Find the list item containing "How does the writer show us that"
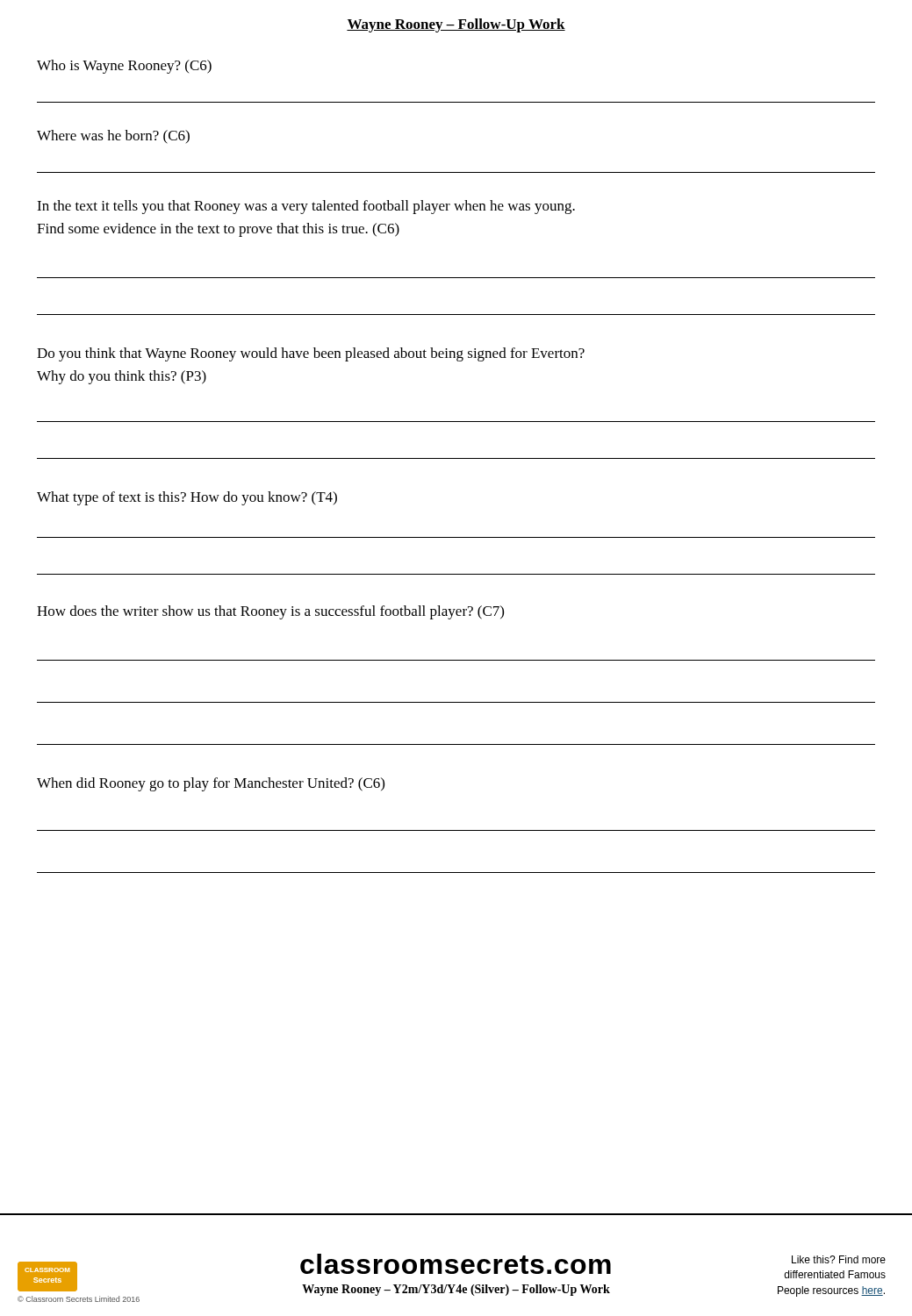This screenshot has height=1316, width=912. coord(271,611)
